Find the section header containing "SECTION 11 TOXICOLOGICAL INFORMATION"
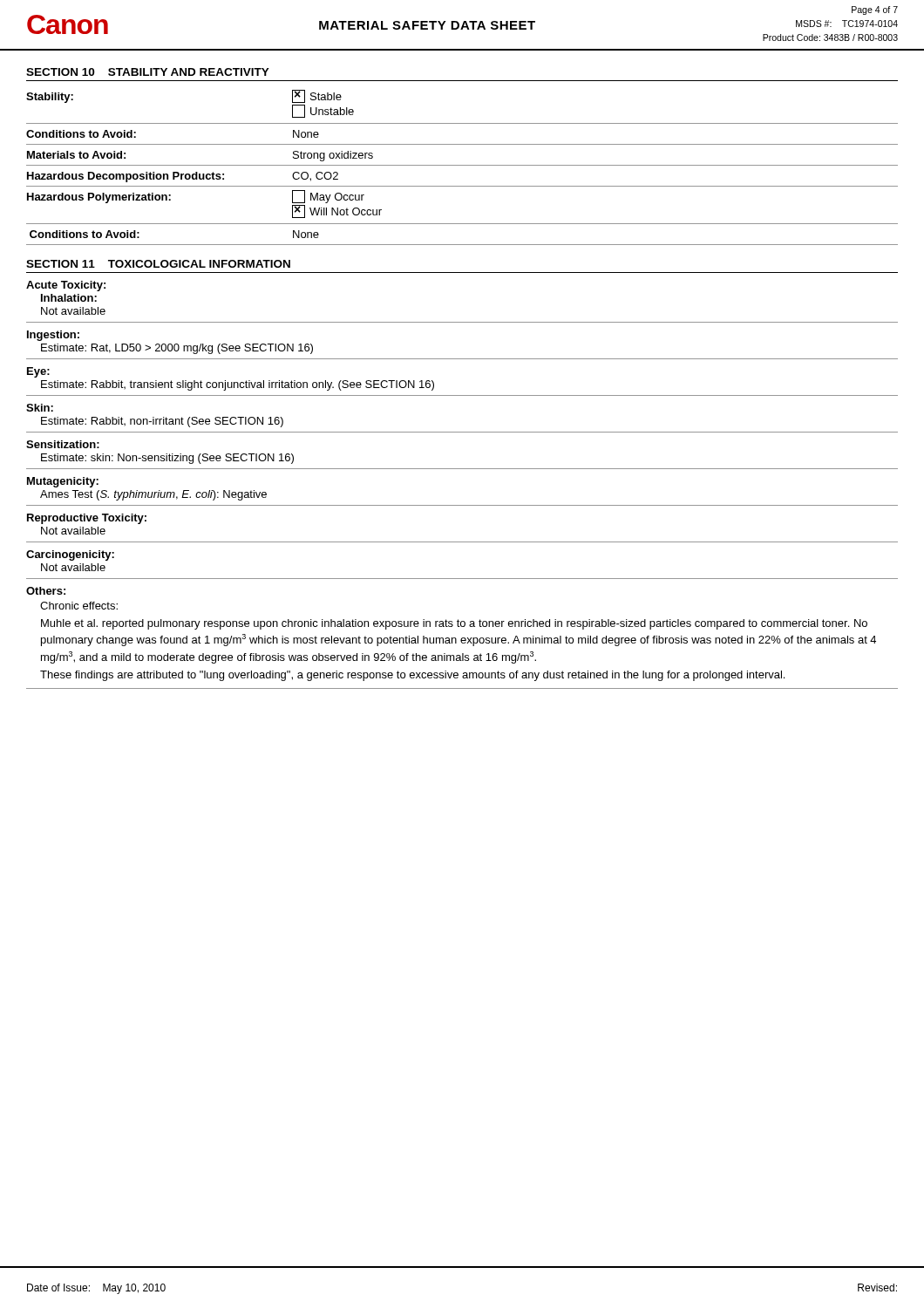 159,264
